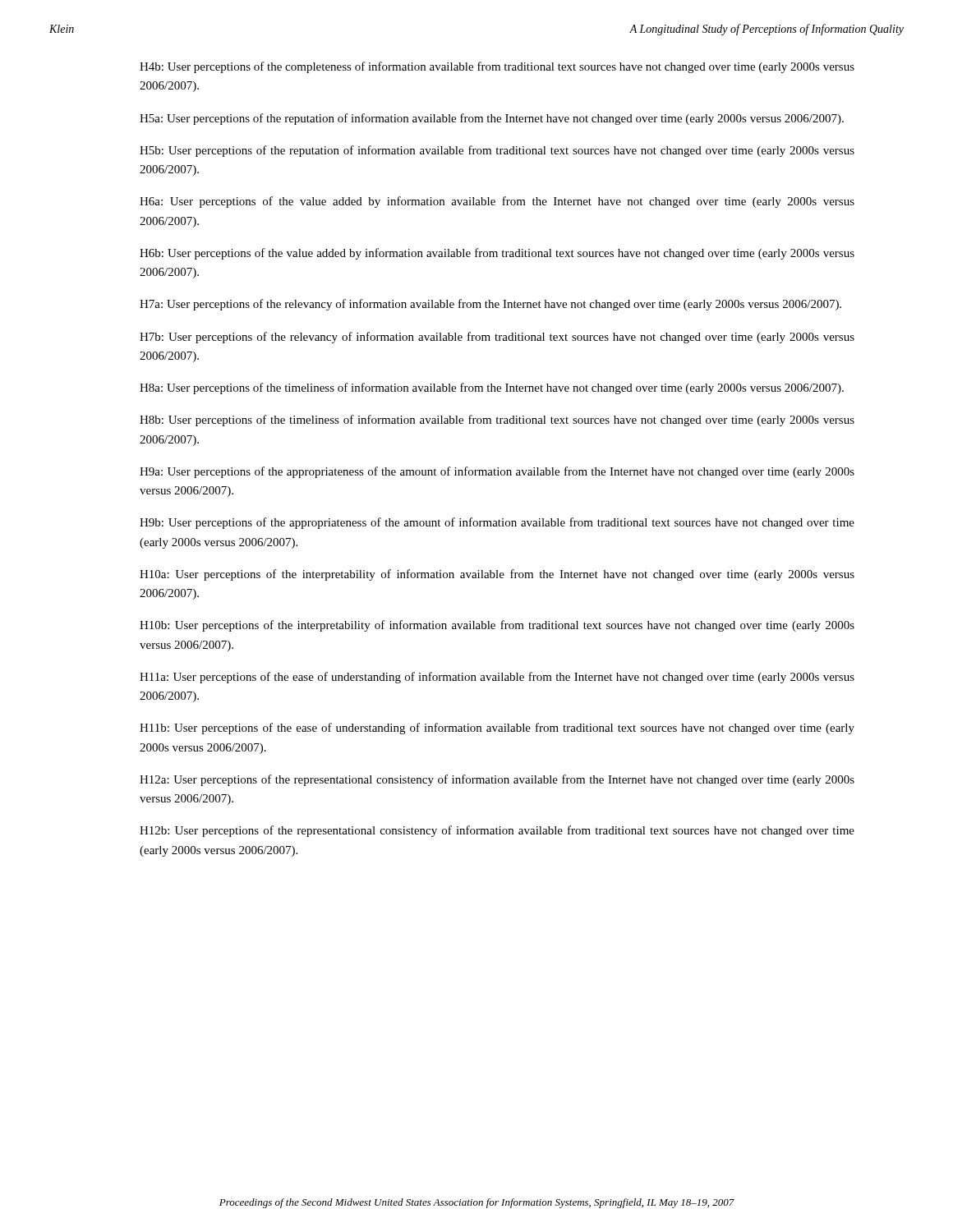Find the list item that reads "H6a: User perceptions of"
The width and height of the screenshot is (953, 1232).
497,211
